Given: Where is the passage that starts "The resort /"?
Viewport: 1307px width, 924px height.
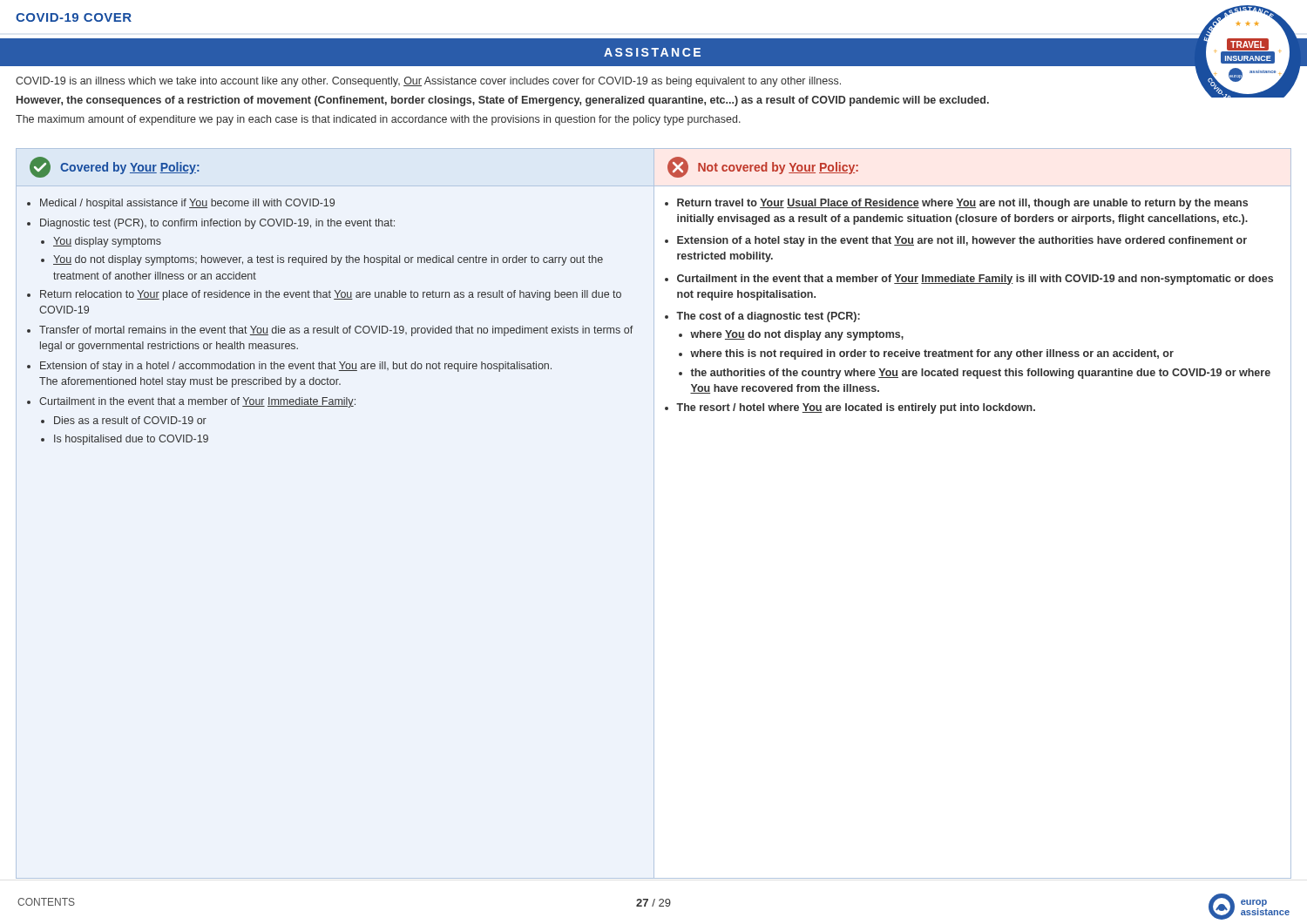Looking at the screenshot, I should coord(856,408).
